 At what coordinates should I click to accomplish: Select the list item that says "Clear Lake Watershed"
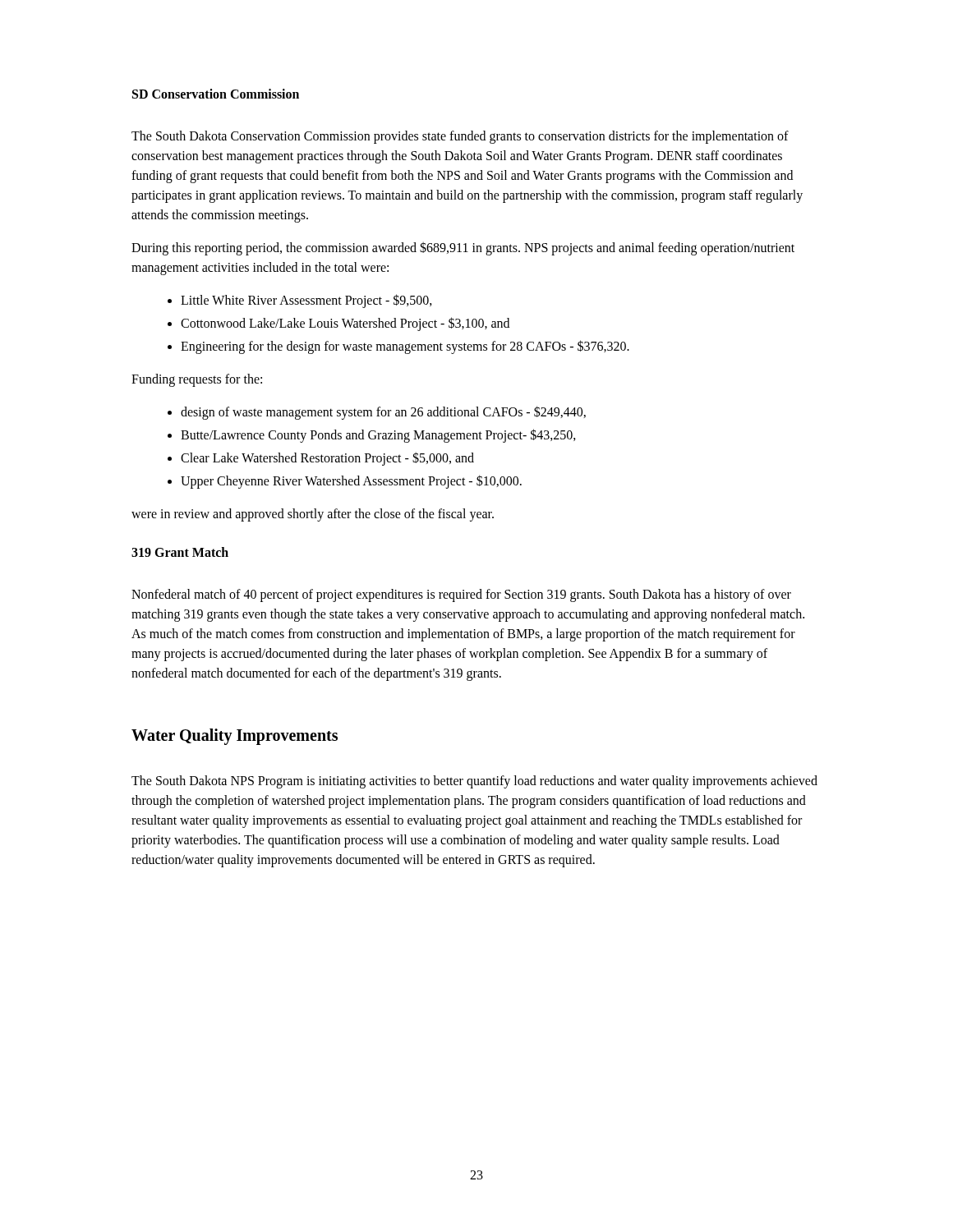coord(476,458)
